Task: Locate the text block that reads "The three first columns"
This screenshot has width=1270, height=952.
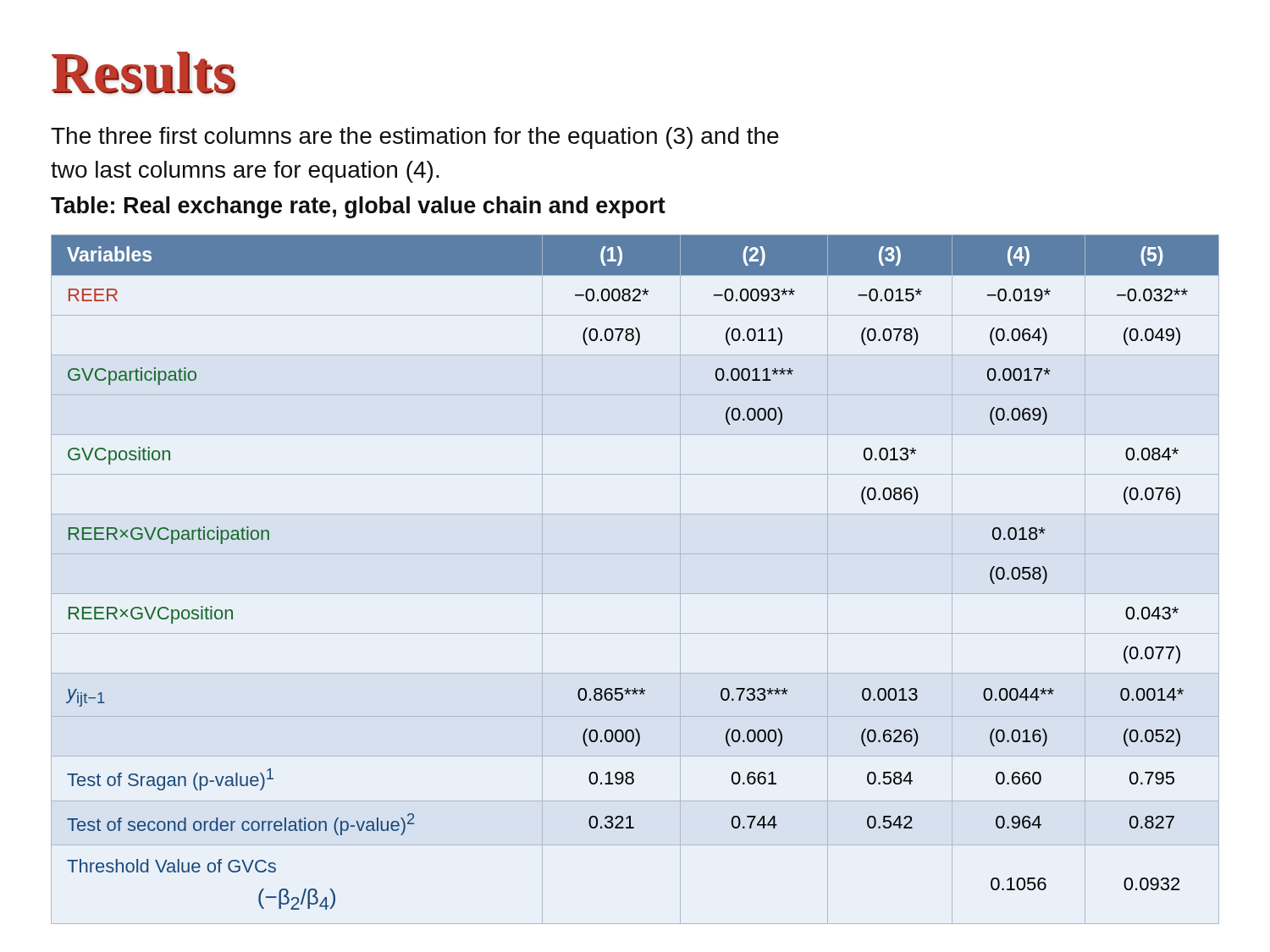Action: (x=415, y=153)
